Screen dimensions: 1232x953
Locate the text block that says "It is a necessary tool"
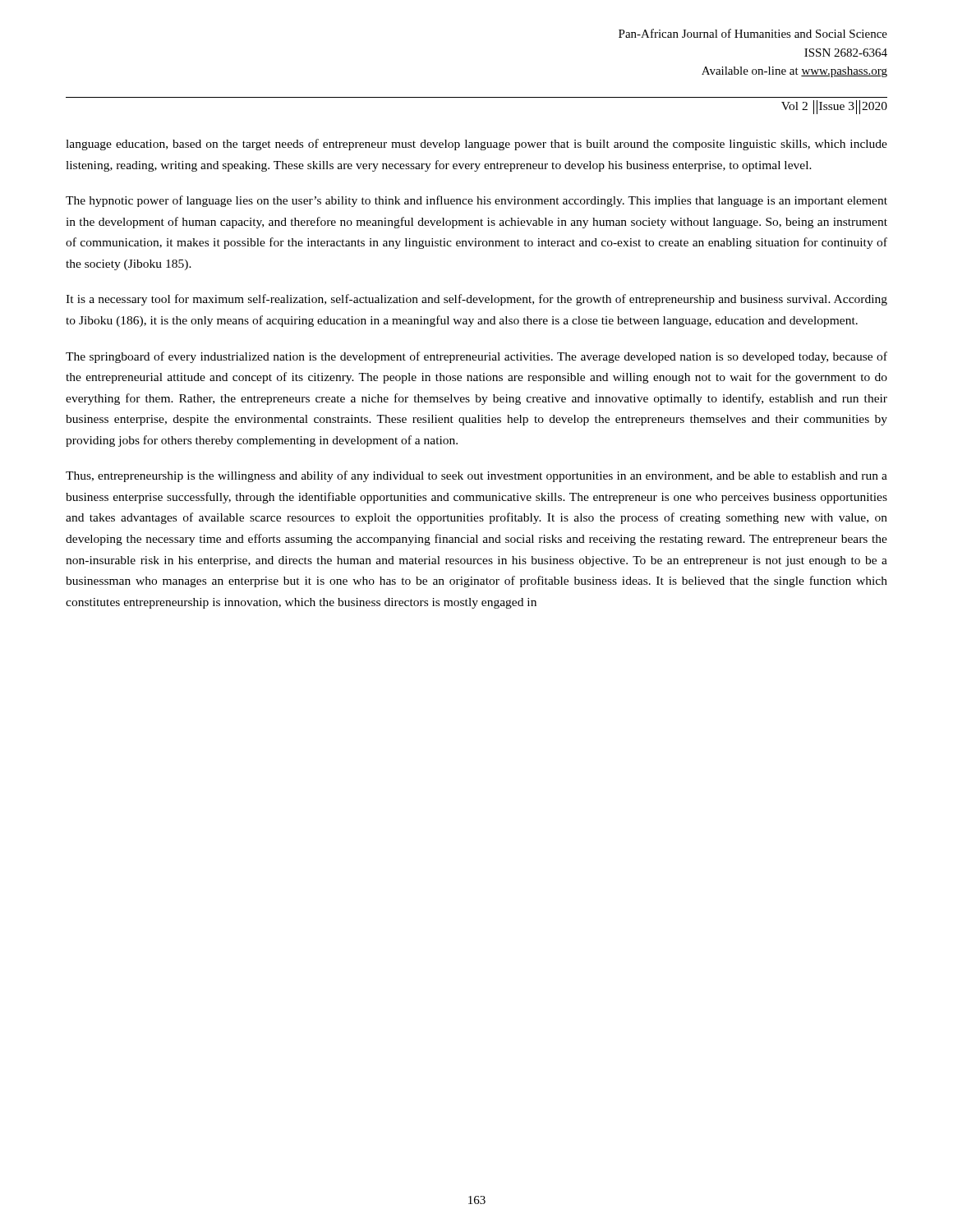pos(476,309)
